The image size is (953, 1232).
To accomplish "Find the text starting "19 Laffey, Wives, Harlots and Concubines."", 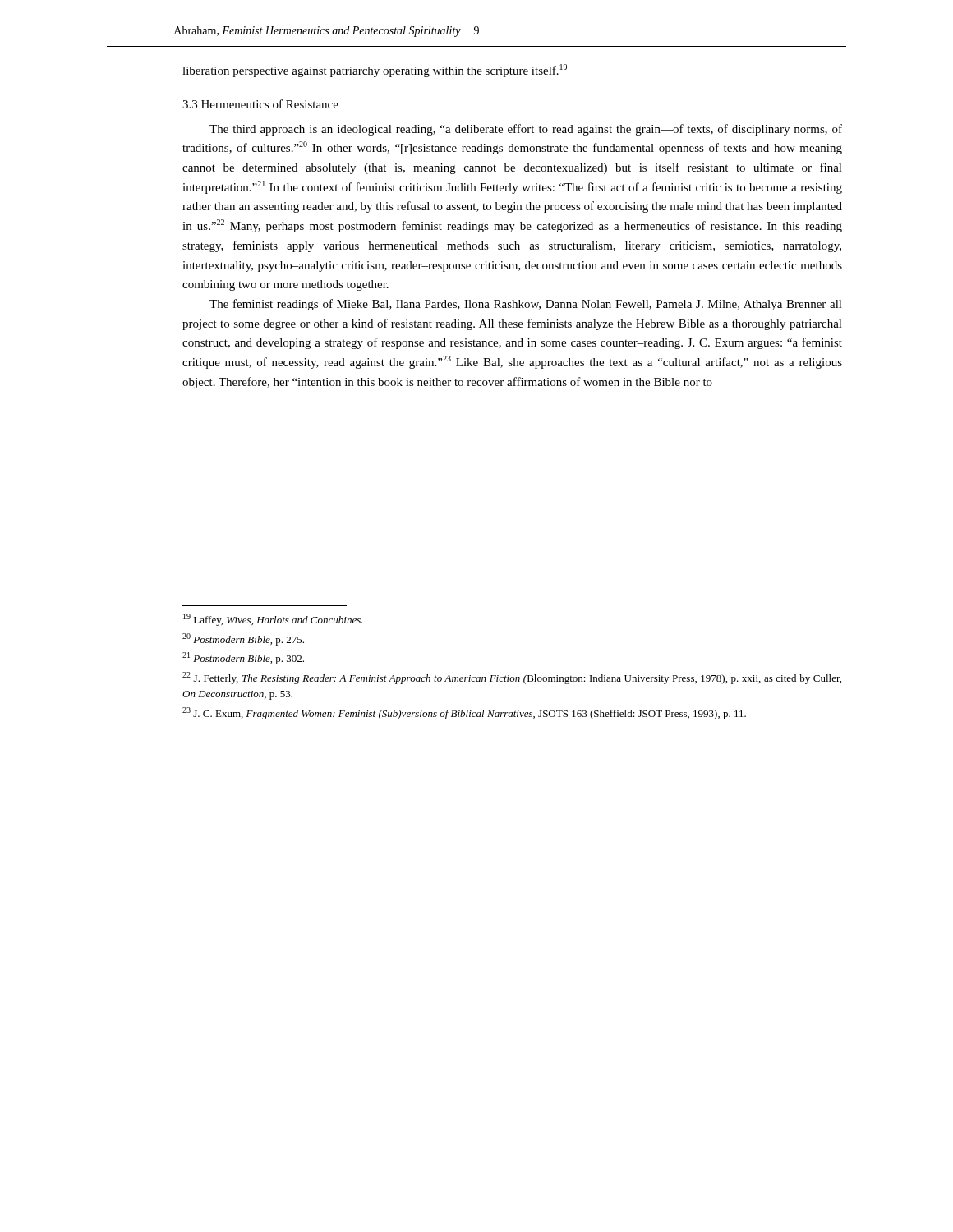I will click(273, 619).
